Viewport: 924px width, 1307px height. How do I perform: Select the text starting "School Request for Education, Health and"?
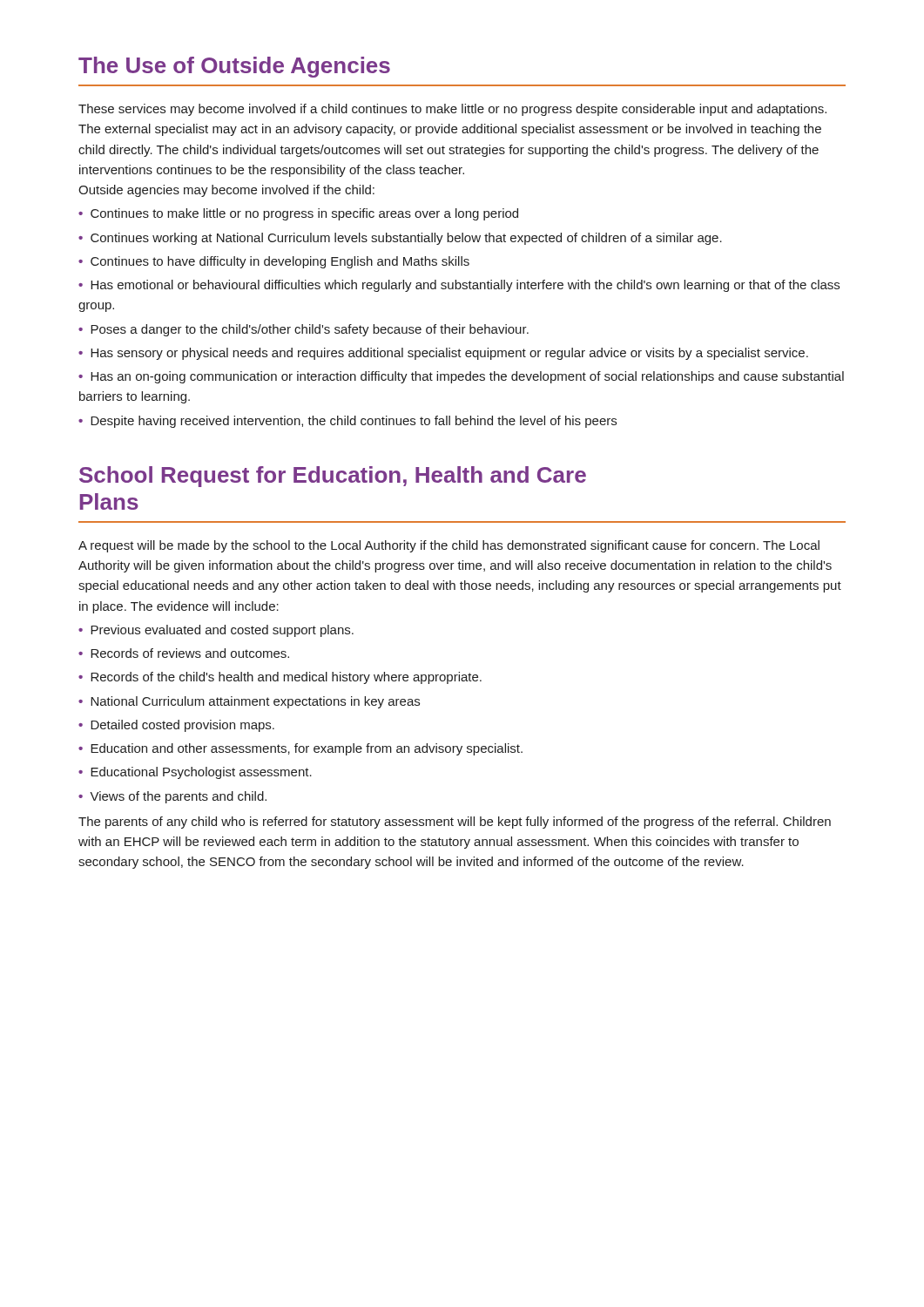pyautogui.click(x=333, y=488)
